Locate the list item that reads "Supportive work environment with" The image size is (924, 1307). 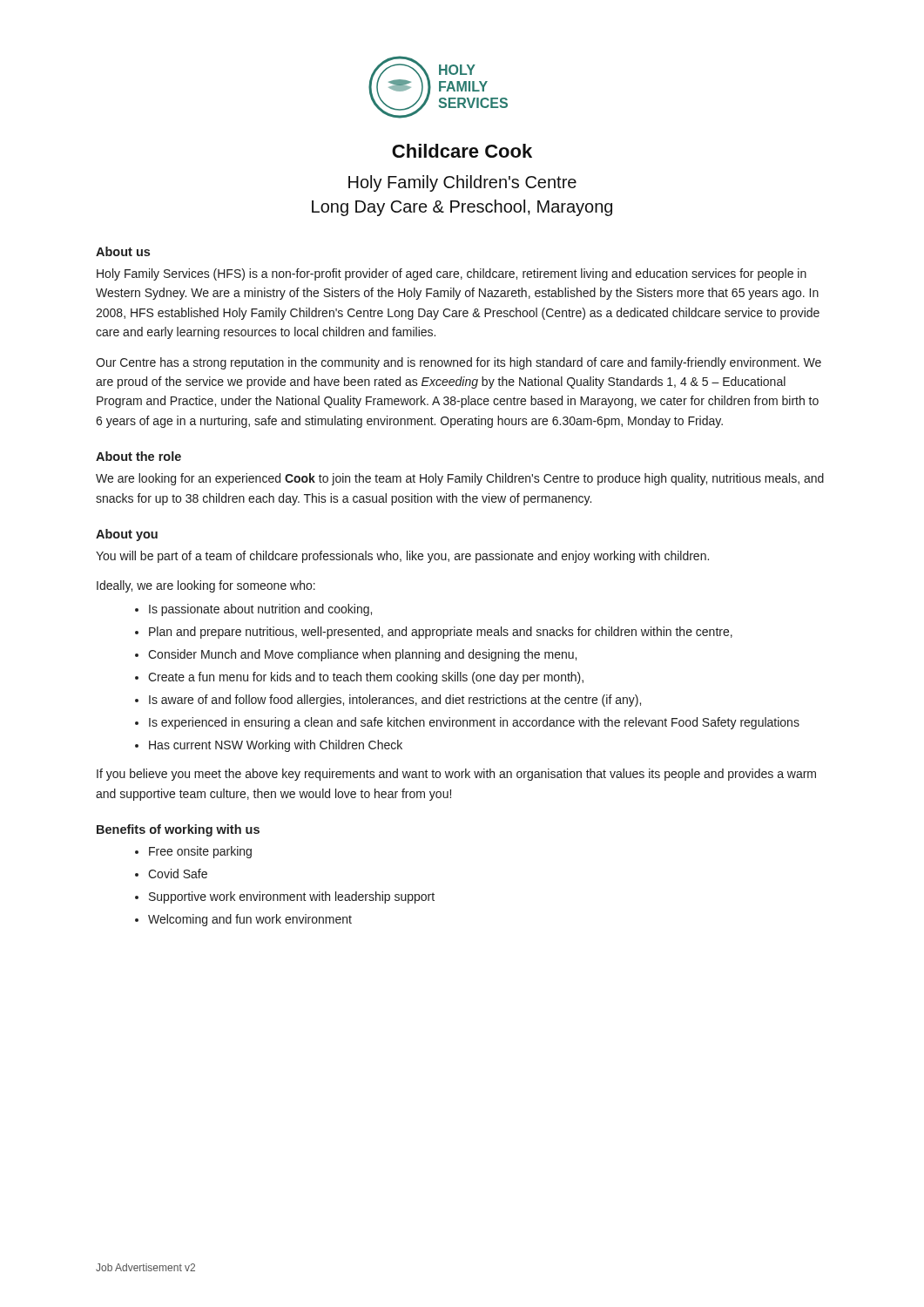(291, 897)
